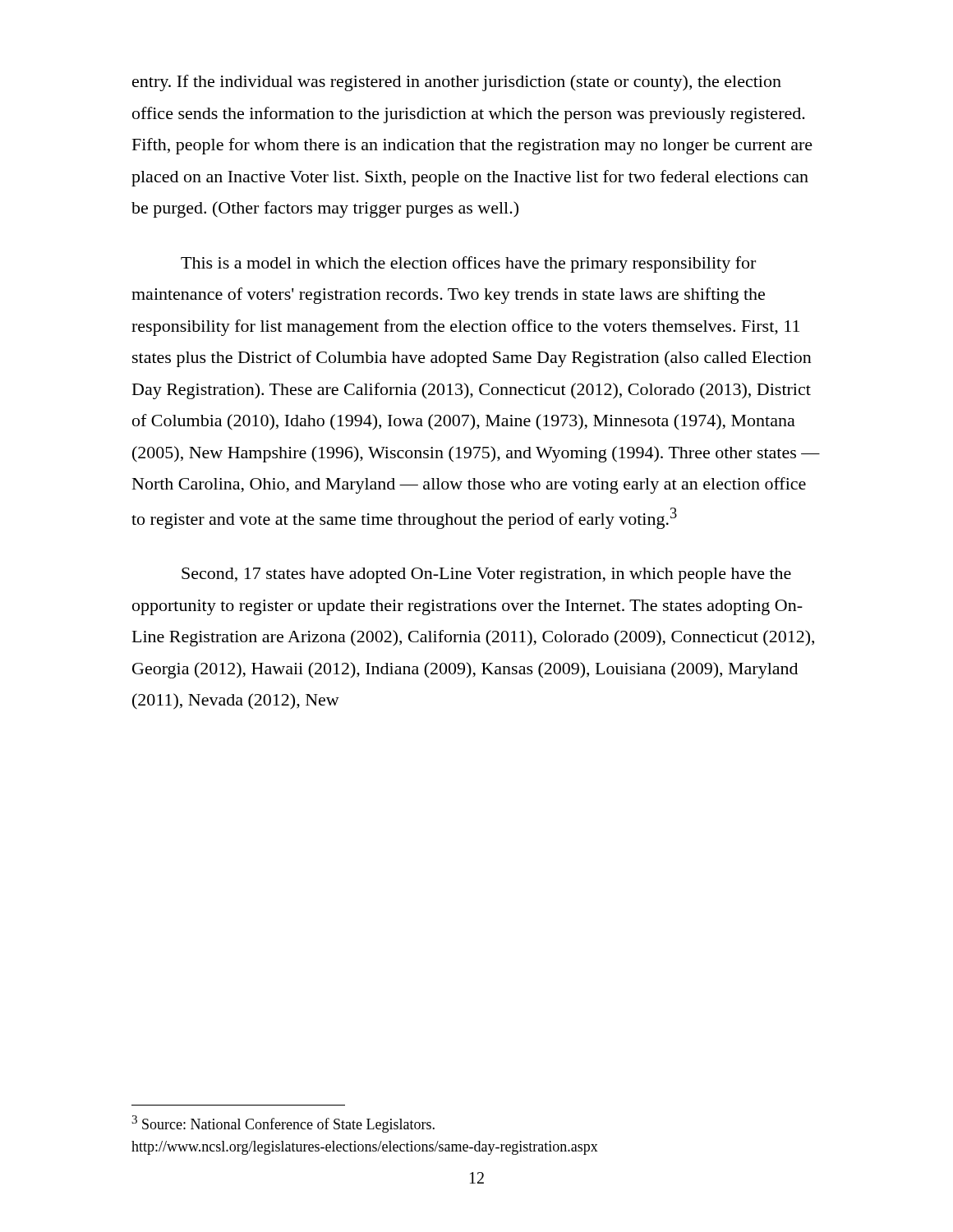Locate the block of text that opens with "entry. If the individual"
The height and width of the screenshot is (1232, 953).
(476, 145)
